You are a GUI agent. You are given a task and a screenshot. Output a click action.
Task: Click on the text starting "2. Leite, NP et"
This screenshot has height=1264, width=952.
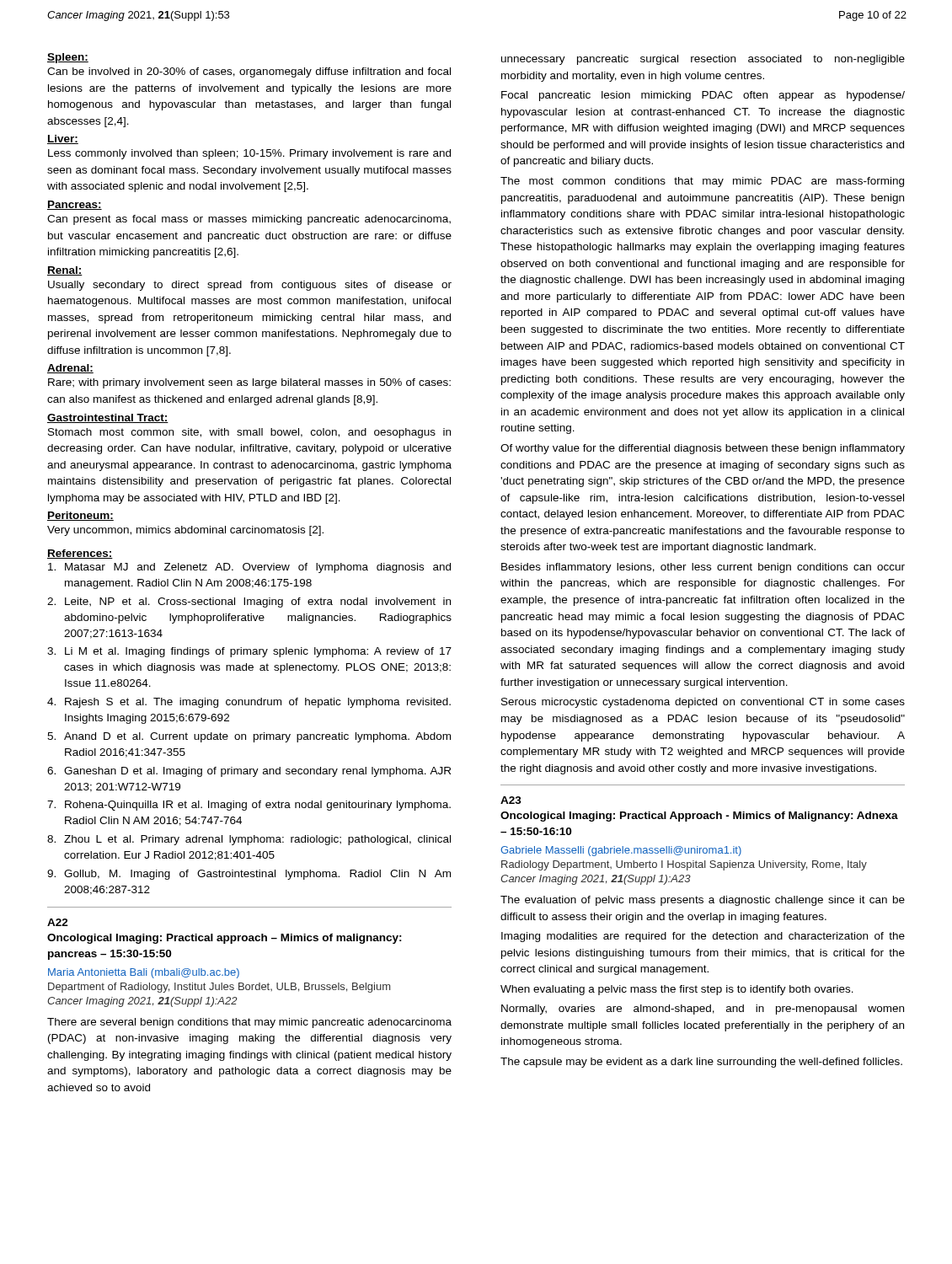point(249,618)
